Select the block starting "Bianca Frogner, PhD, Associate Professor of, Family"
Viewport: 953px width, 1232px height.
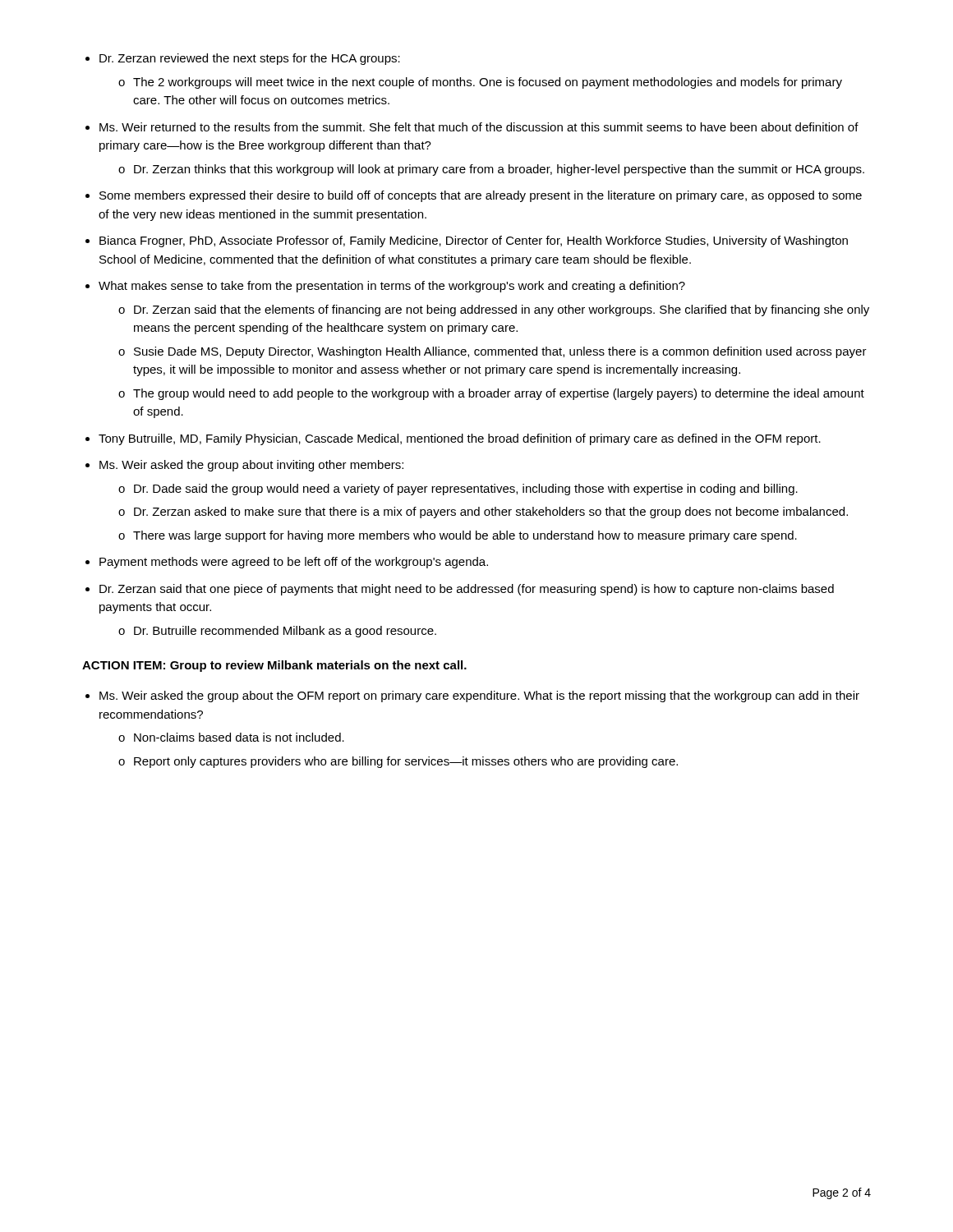tap(474, 249)
